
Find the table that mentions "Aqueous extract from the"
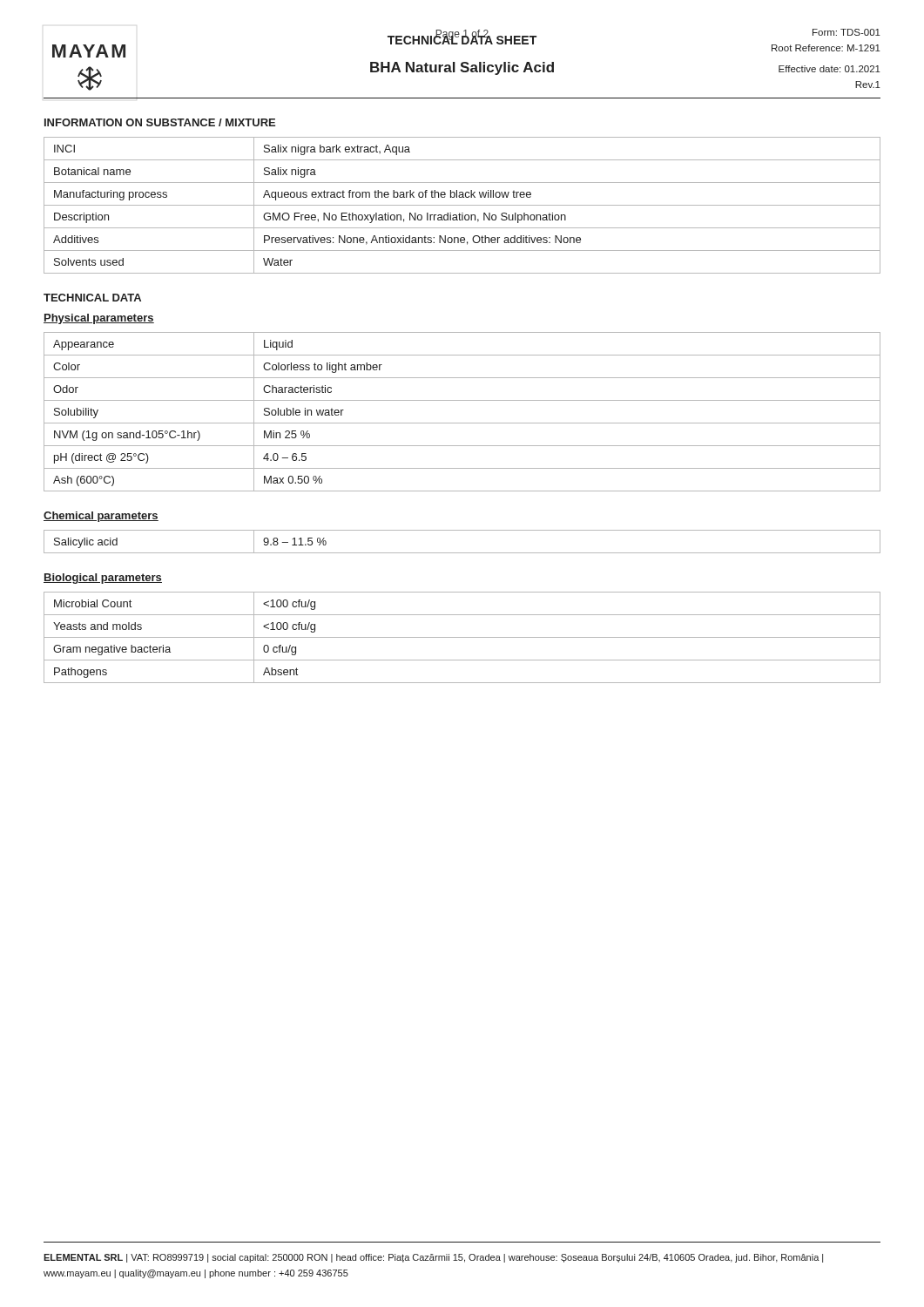462,205
